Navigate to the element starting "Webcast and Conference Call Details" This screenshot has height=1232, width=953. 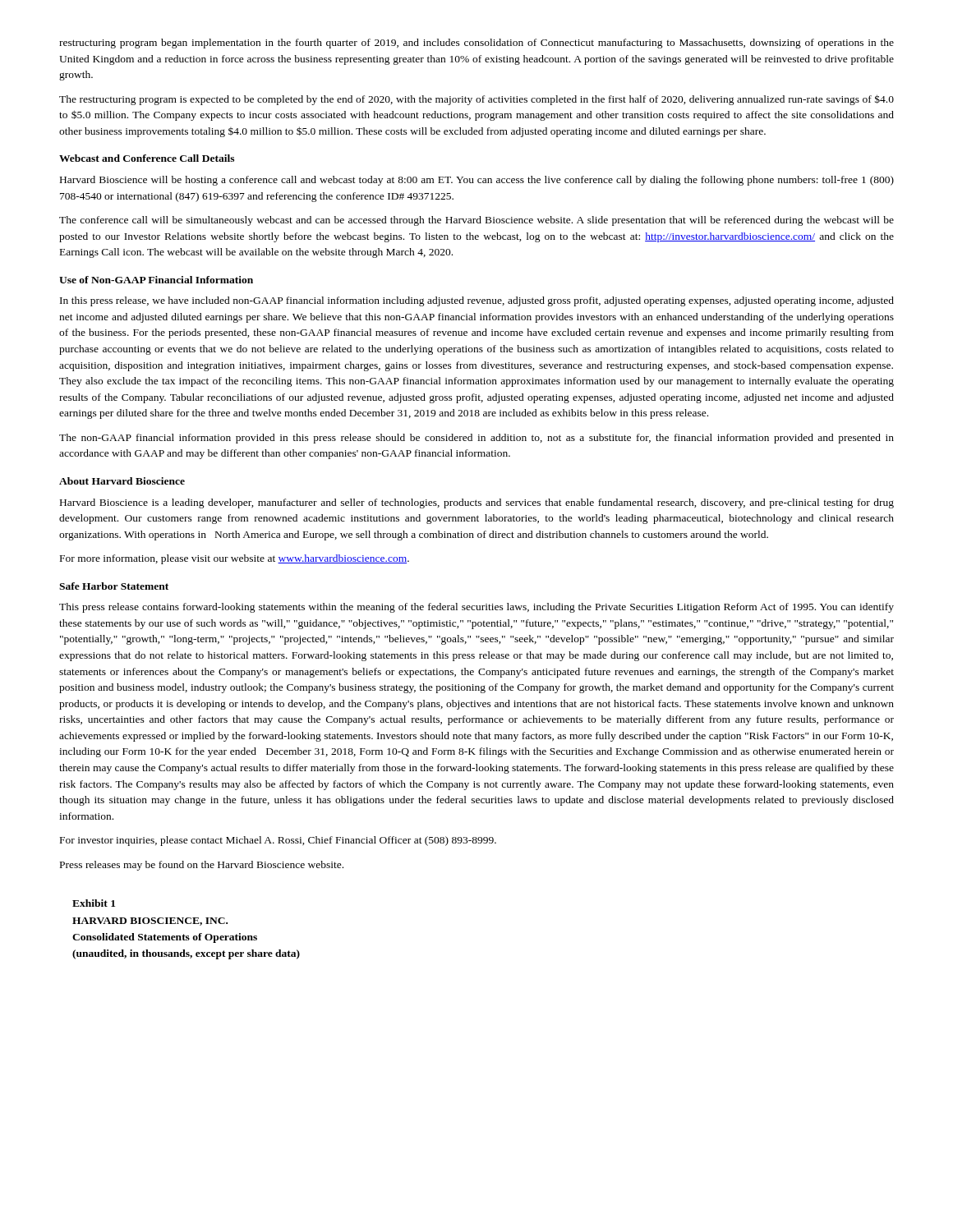click(147, 158)
